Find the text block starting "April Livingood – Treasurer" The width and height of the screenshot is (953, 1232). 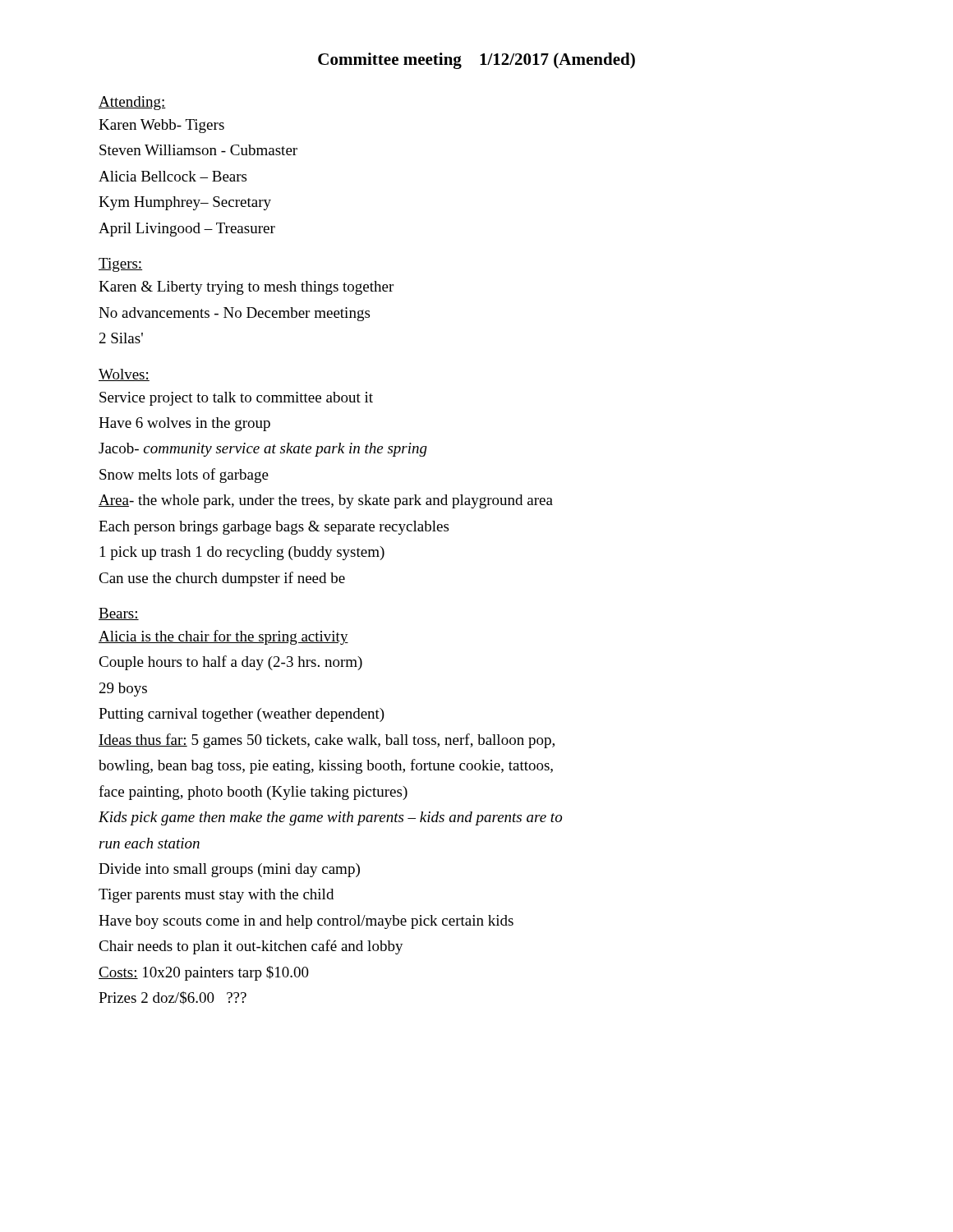187,228
